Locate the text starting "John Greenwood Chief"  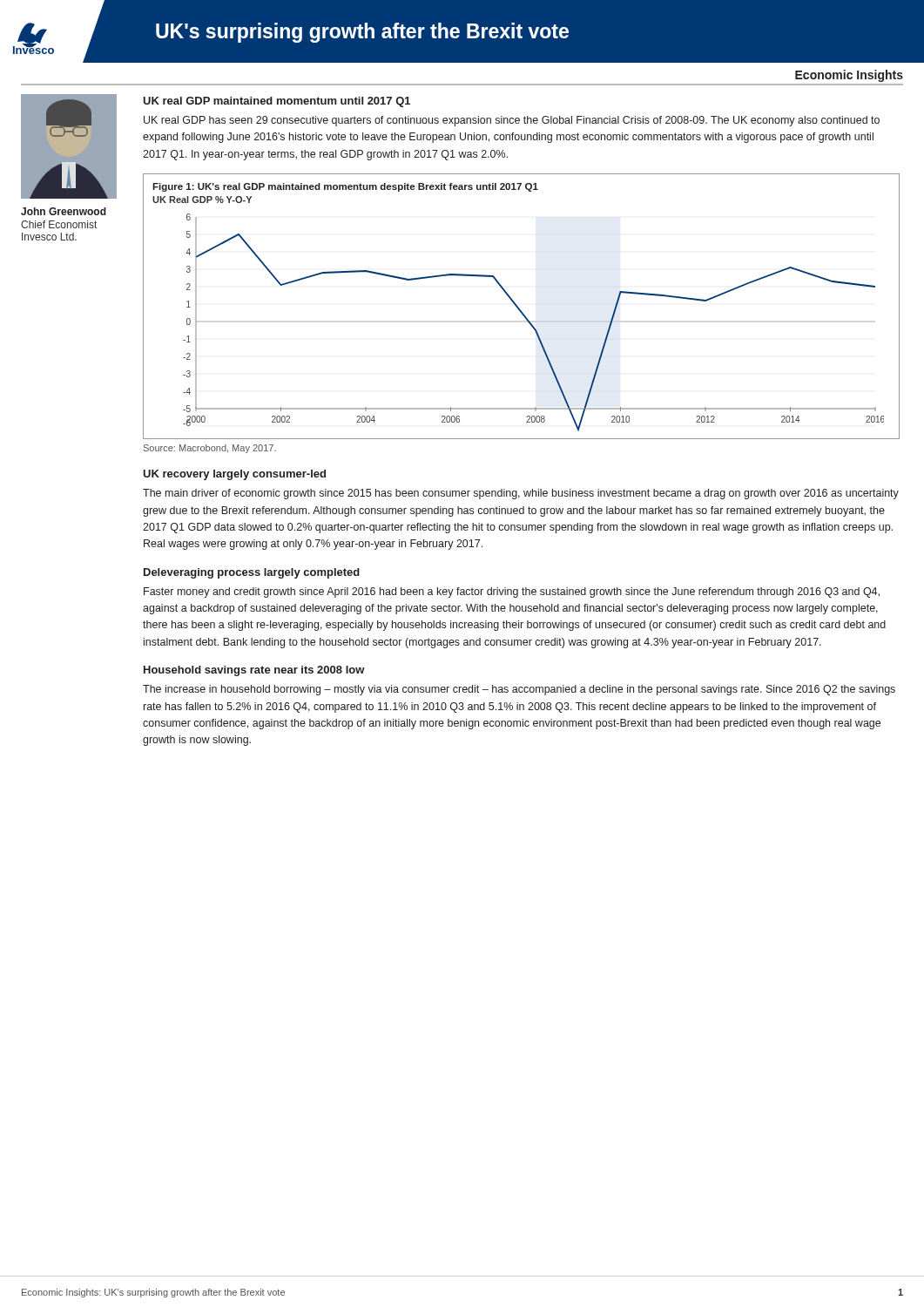[77, 224]
